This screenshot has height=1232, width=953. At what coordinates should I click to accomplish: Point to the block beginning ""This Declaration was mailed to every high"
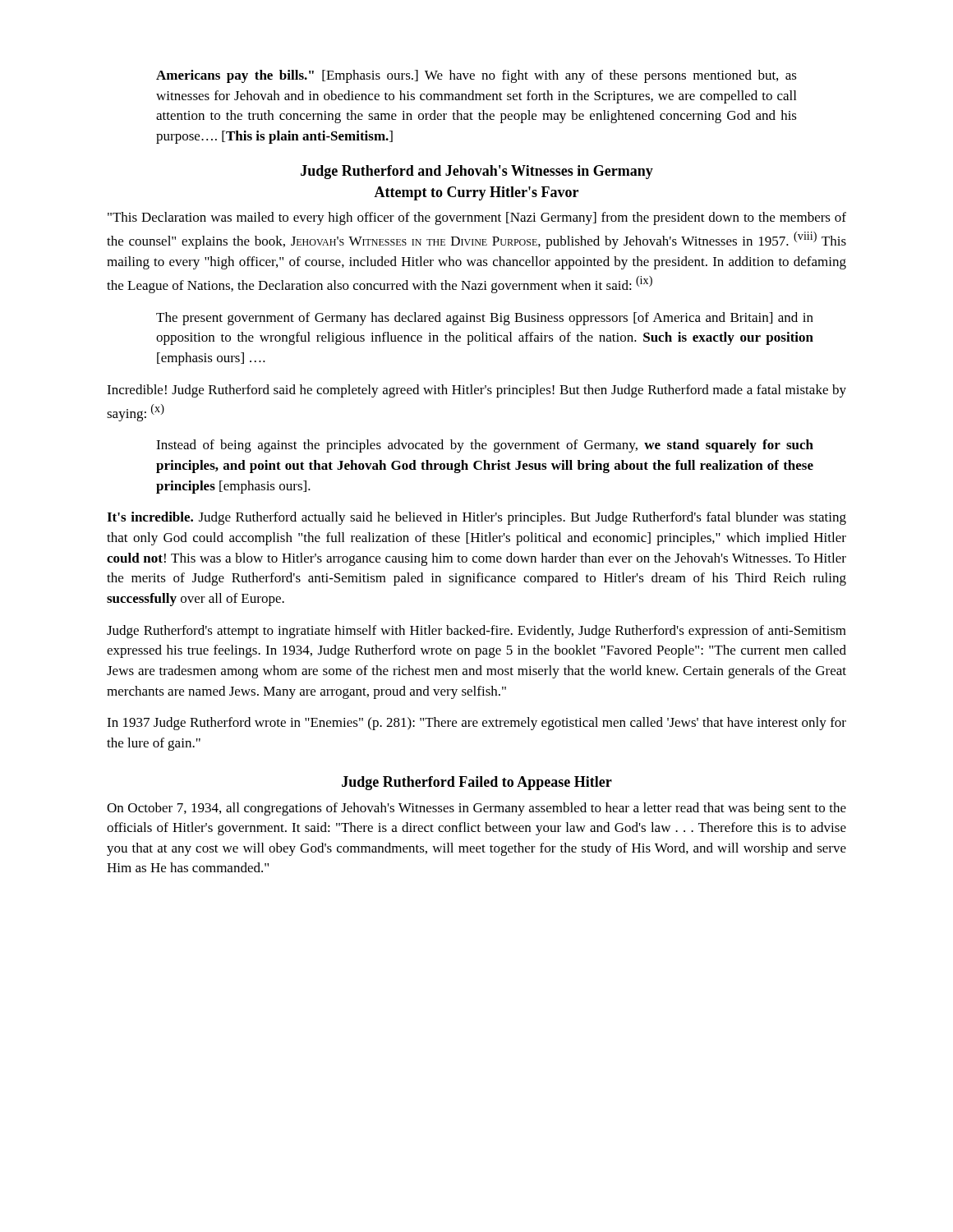point(476,251)
